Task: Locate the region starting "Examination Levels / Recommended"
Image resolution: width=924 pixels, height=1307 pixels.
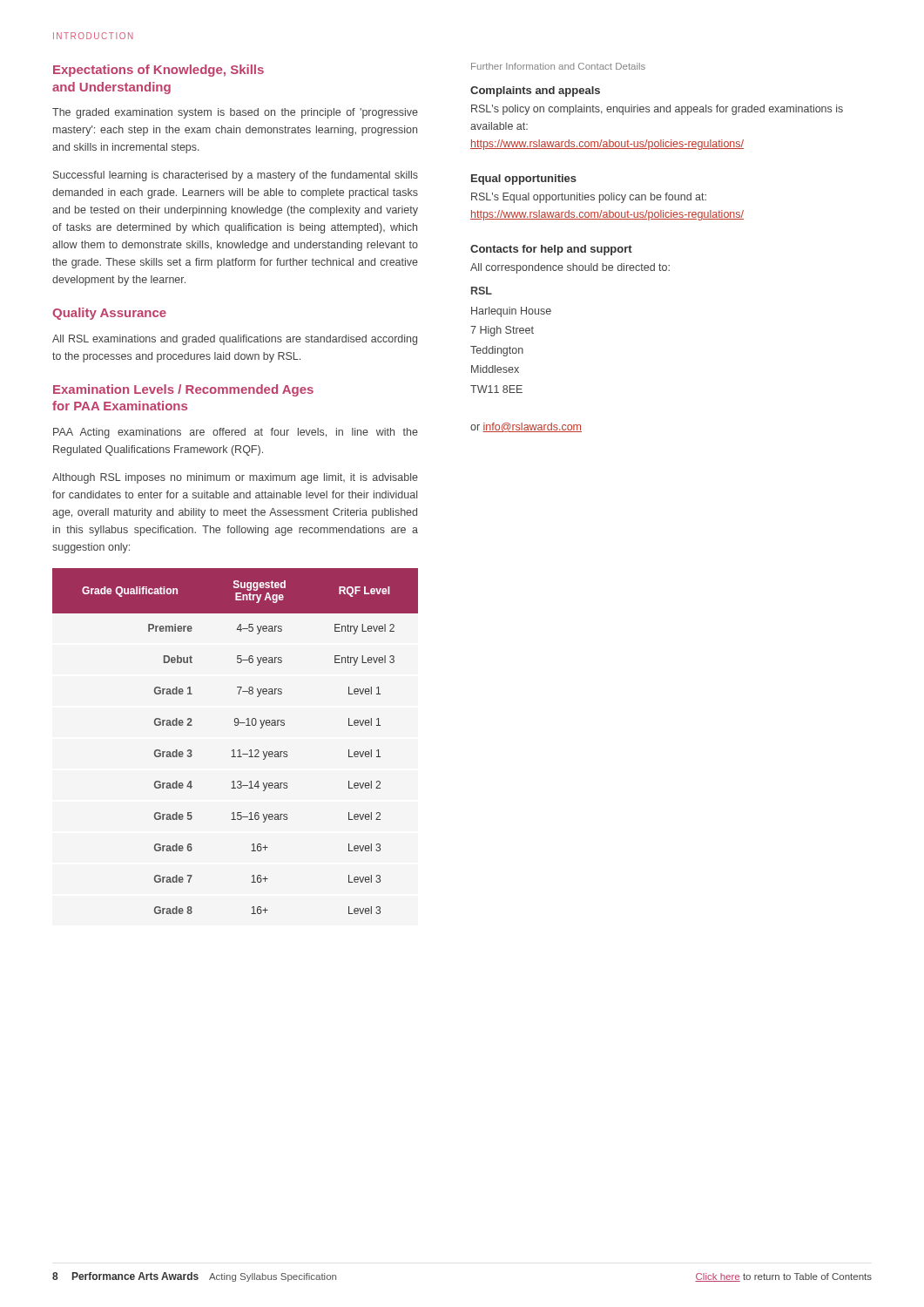Action: pos(183,397)
